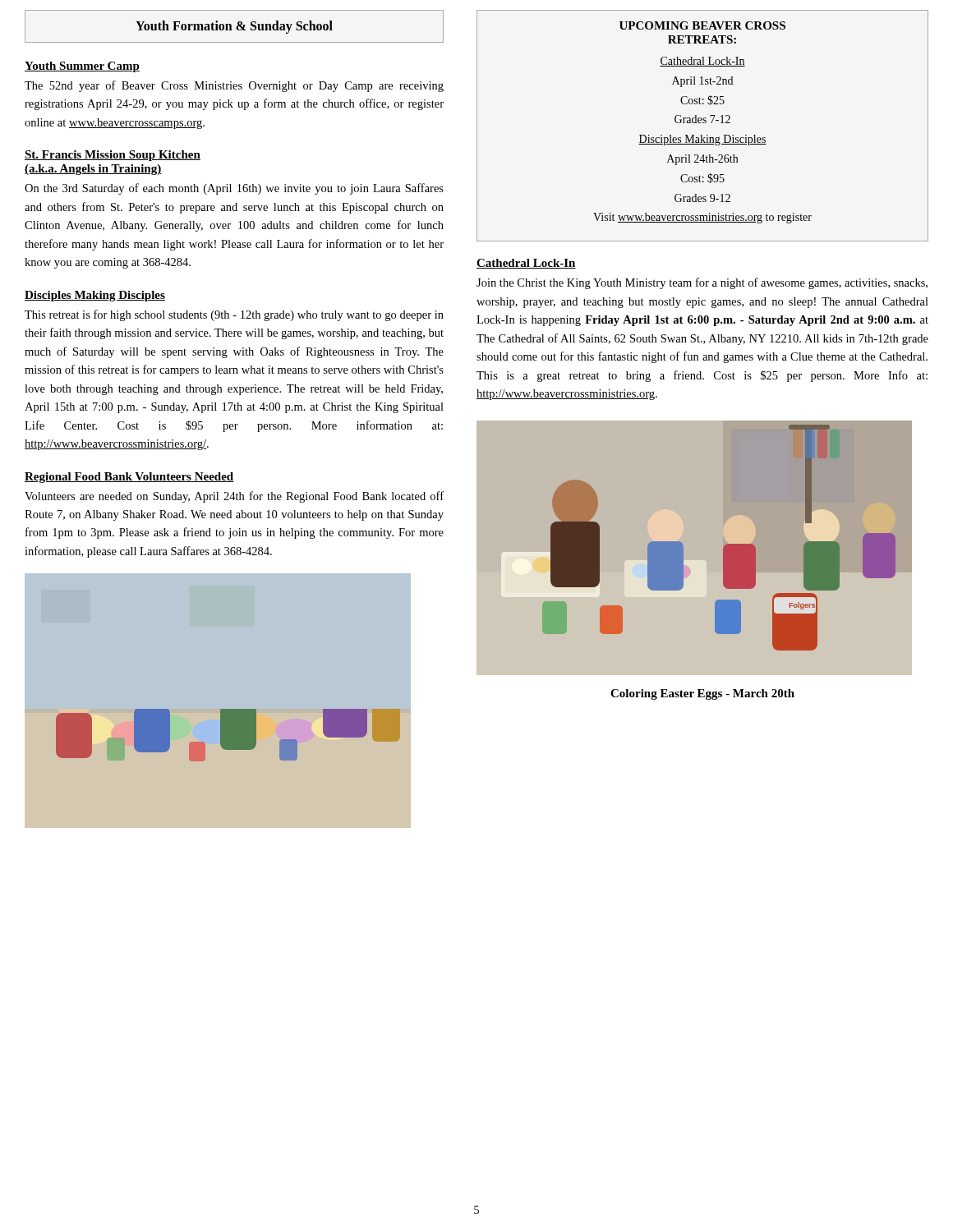Locate the block starting "Disciples Making Disciples"
This screenshot has height=1232, width=953.
[x=95, y=295]
